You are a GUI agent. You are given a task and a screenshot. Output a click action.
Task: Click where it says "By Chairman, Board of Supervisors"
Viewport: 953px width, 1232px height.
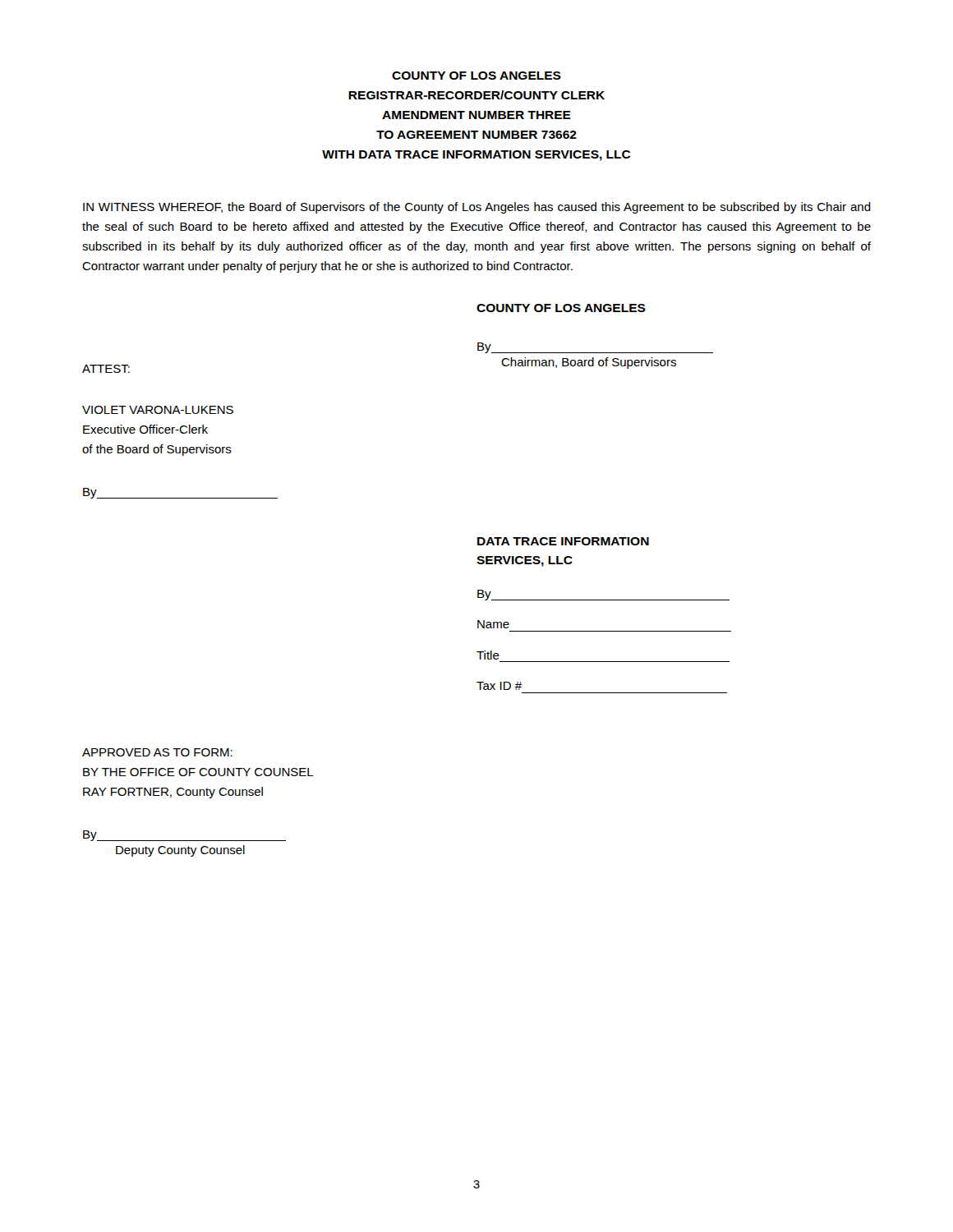coord(674,354)
